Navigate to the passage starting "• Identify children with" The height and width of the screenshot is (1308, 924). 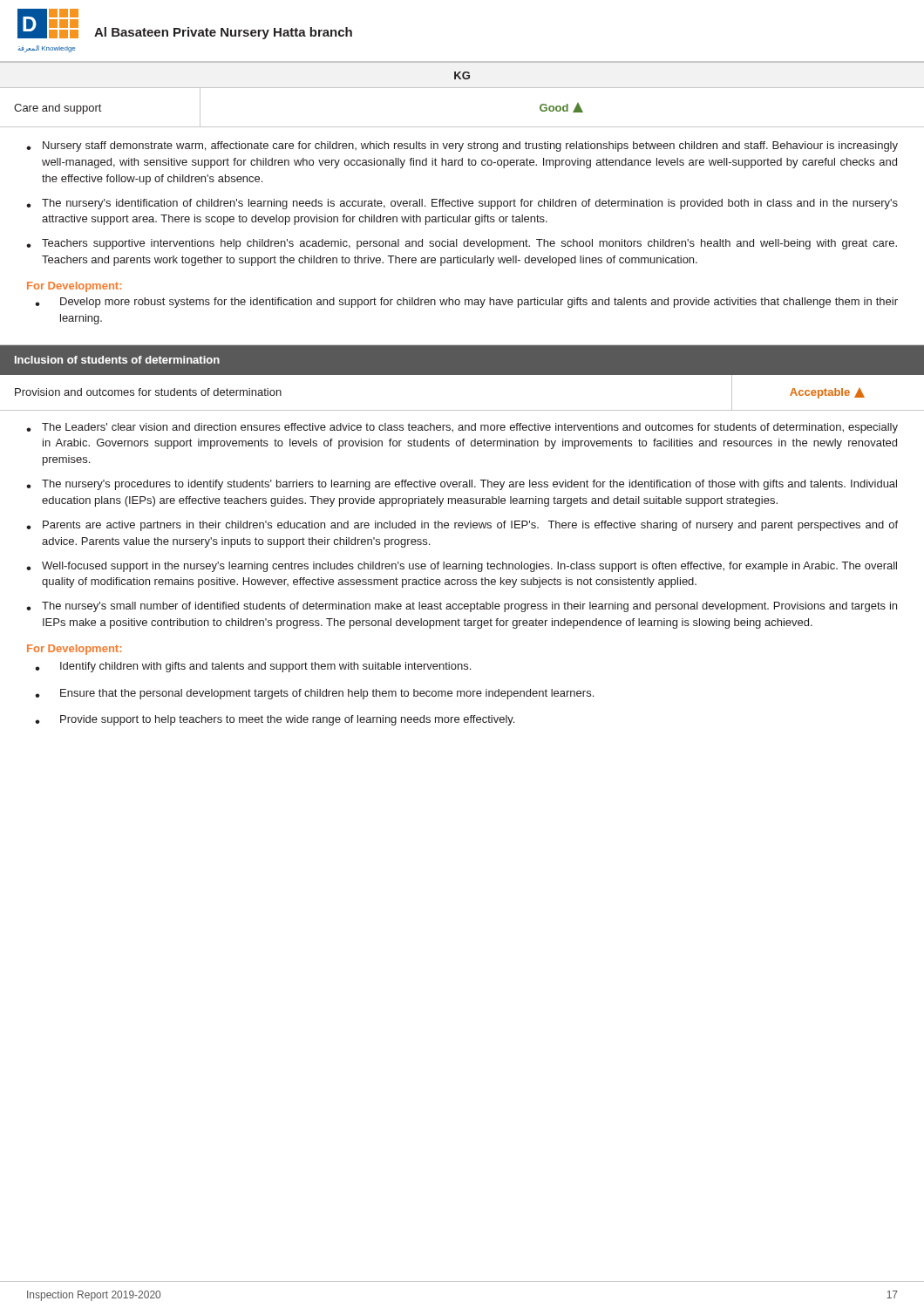tap(462, 669)
